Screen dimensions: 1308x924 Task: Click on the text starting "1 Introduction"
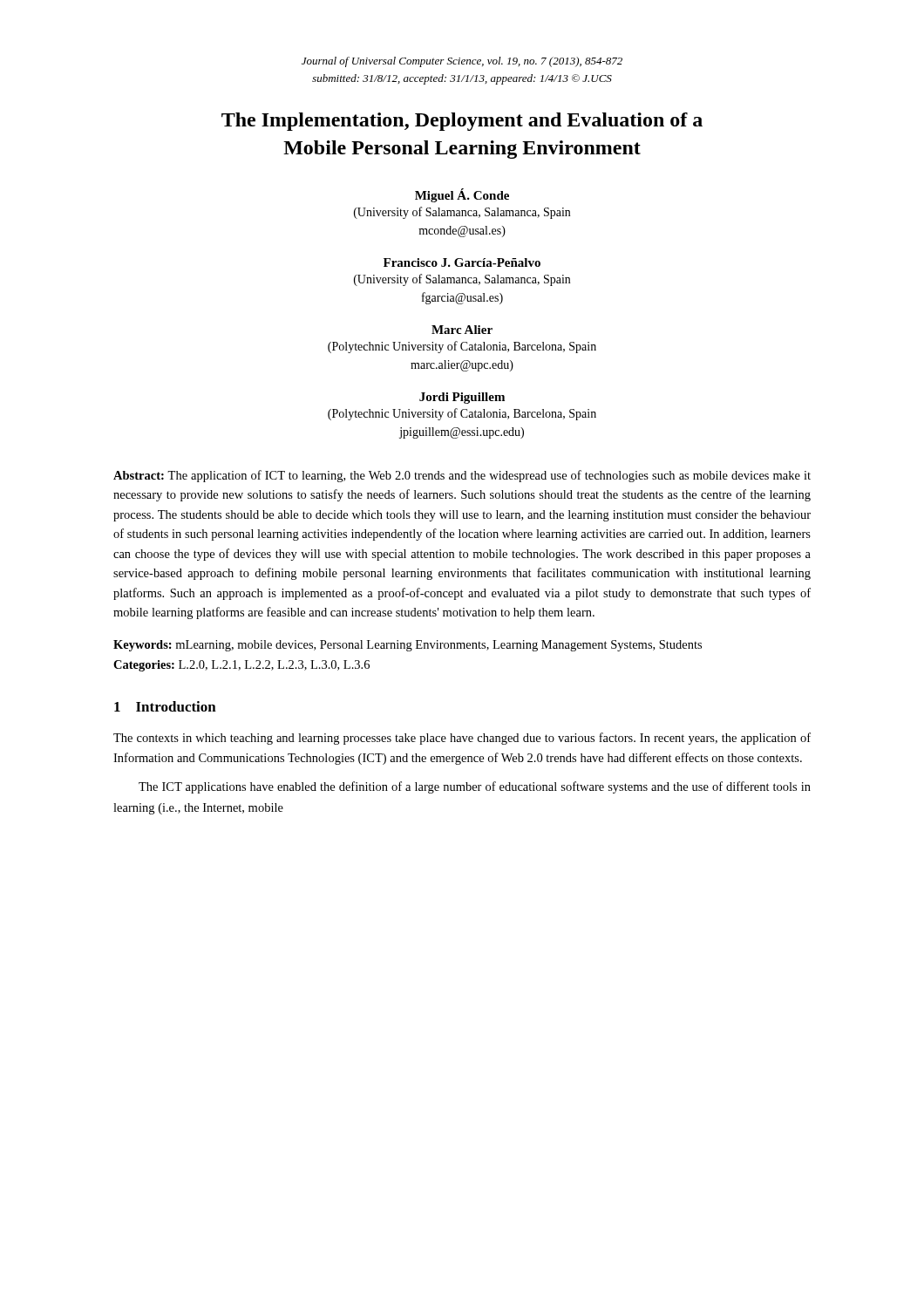click(x=165, y=707)
